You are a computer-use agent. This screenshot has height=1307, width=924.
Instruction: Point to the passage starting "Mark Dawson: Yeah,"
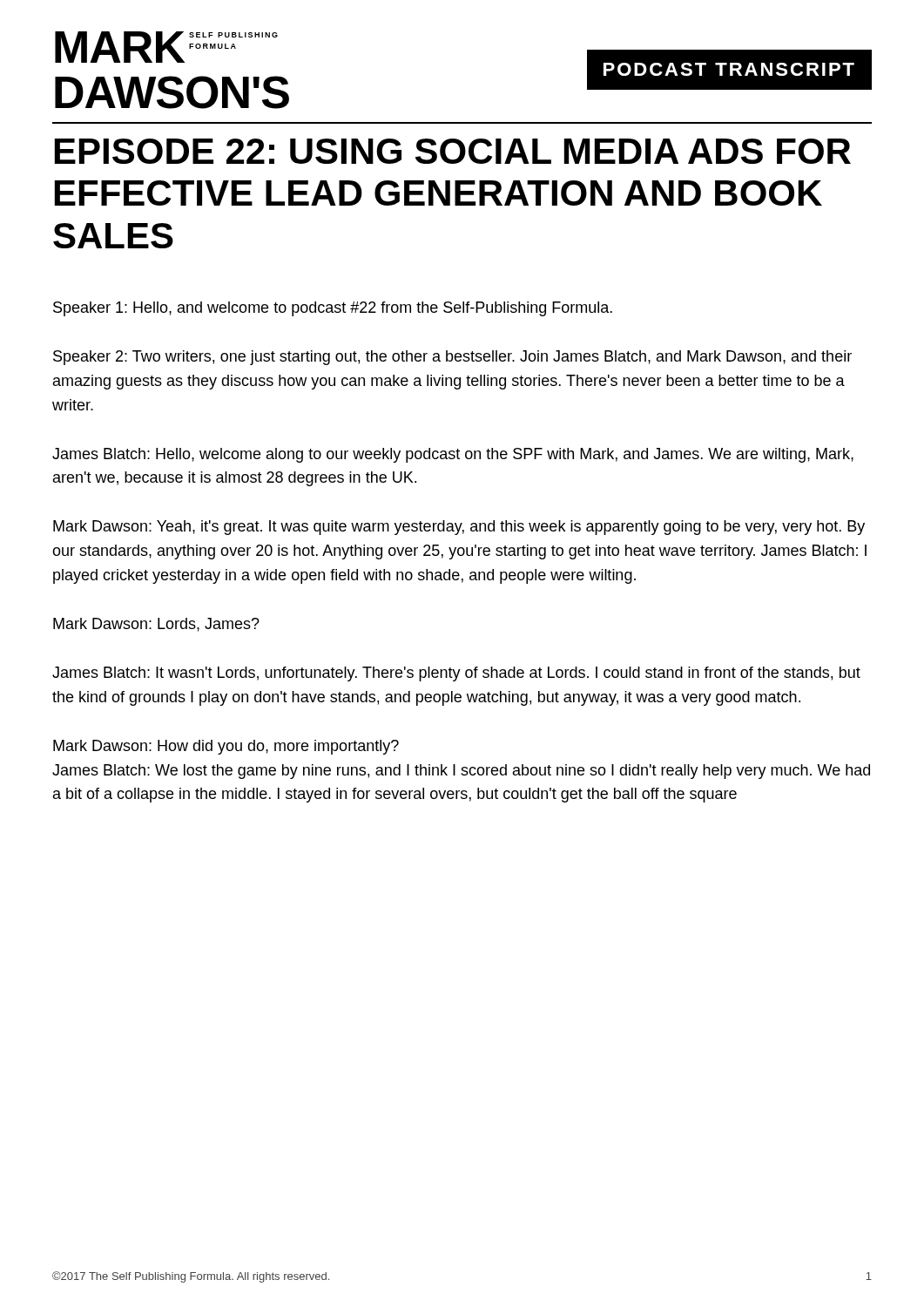pyautogui.click(x=460, y=551)
